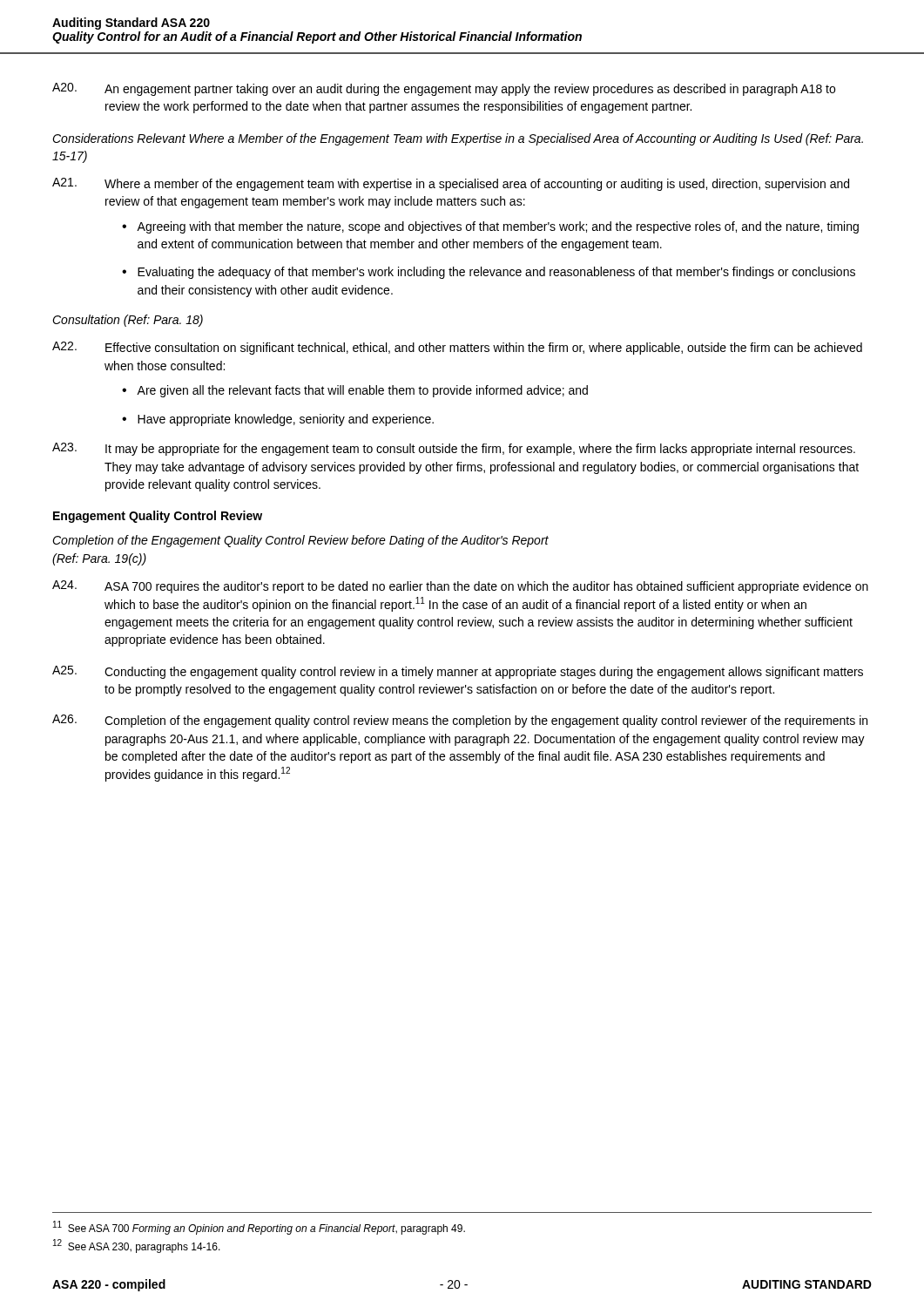Locate the passage starting "• Have appropriate"
This screenshot has height=1307, width=924.
(x=278, y=419)
